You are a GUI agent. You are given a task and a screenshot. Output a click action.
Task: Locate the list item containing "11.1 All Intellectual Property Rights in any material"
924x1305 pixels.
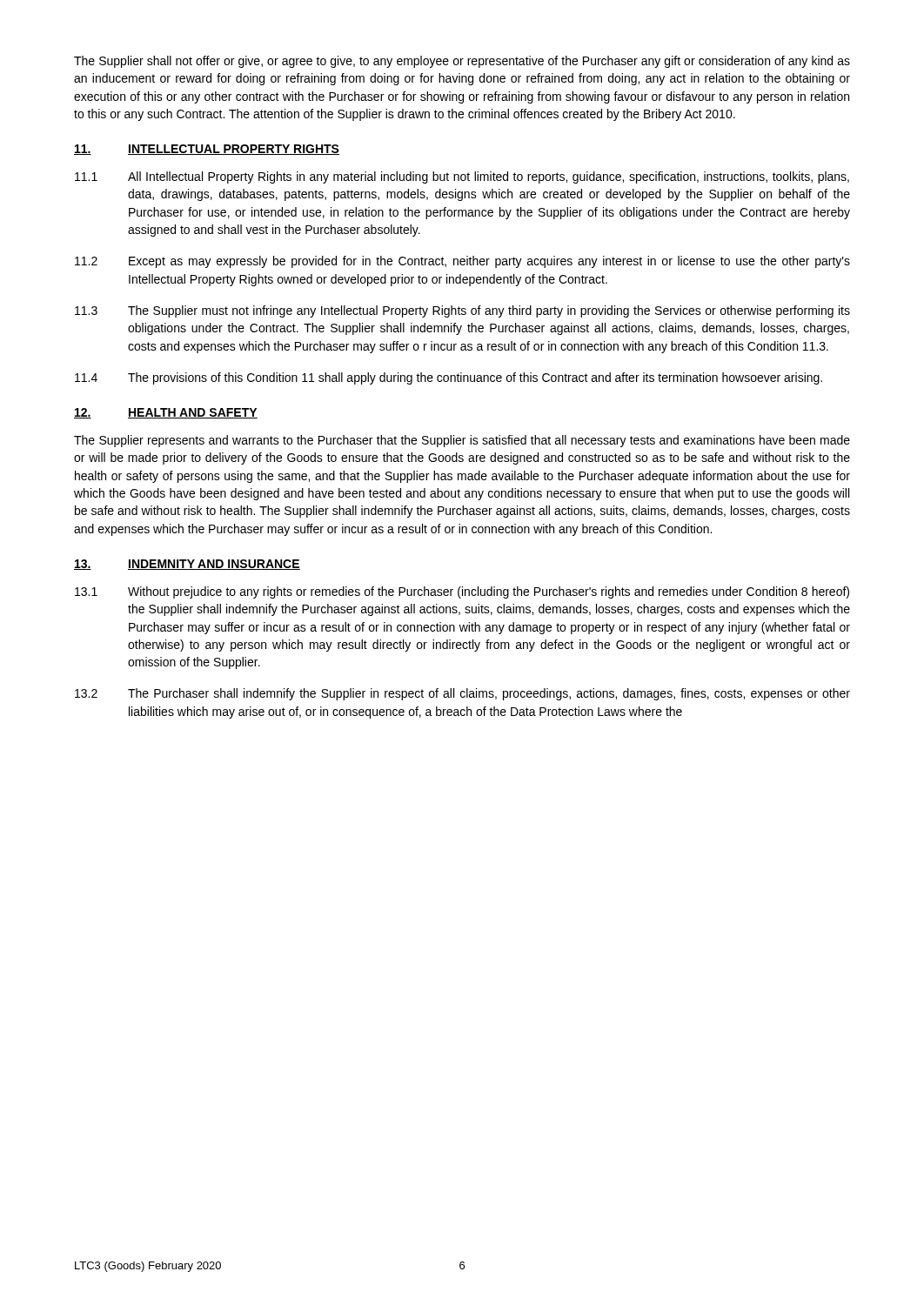(462, 203)
